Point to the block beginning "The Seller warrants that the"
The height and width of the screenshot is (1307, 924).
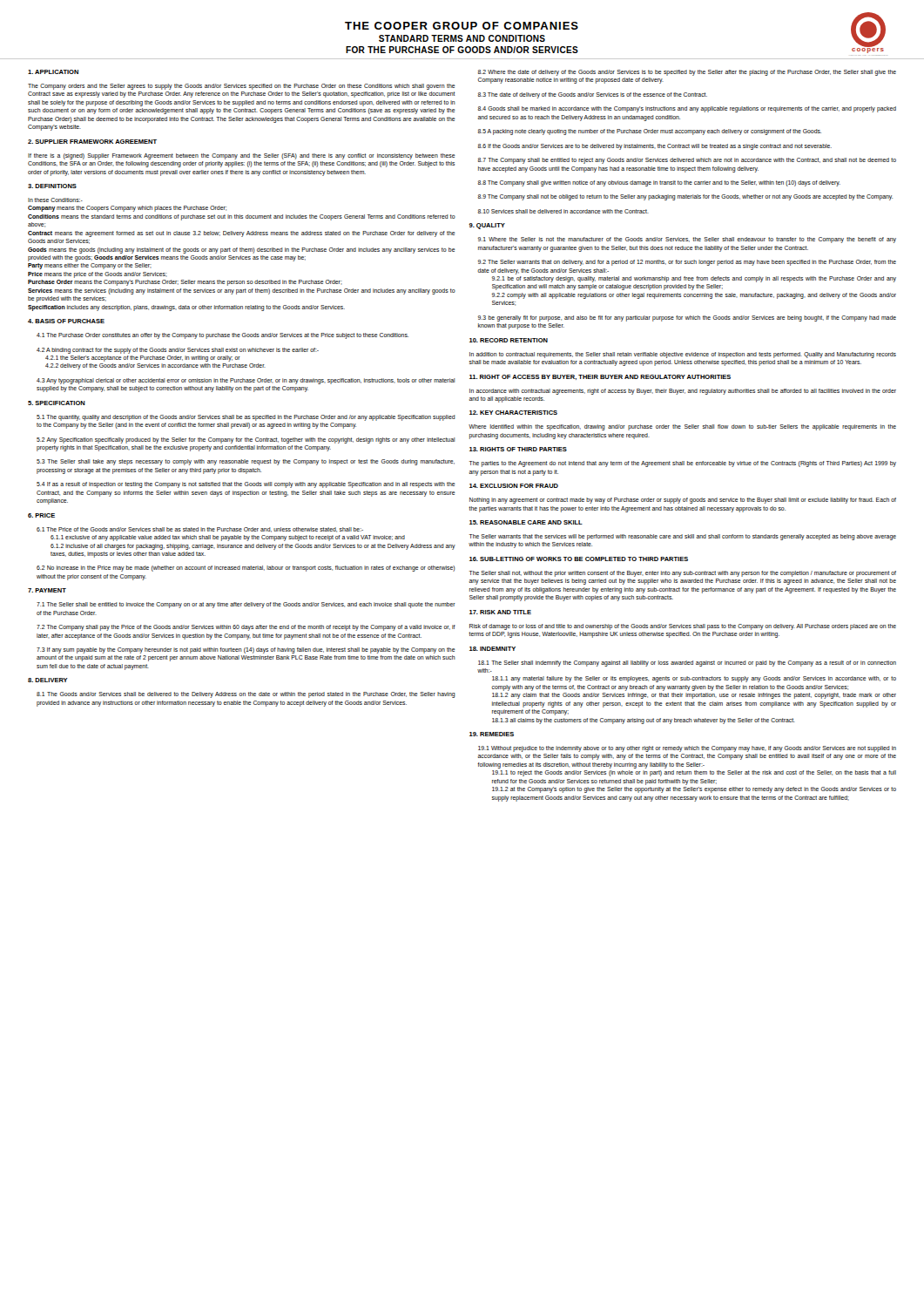683,541
